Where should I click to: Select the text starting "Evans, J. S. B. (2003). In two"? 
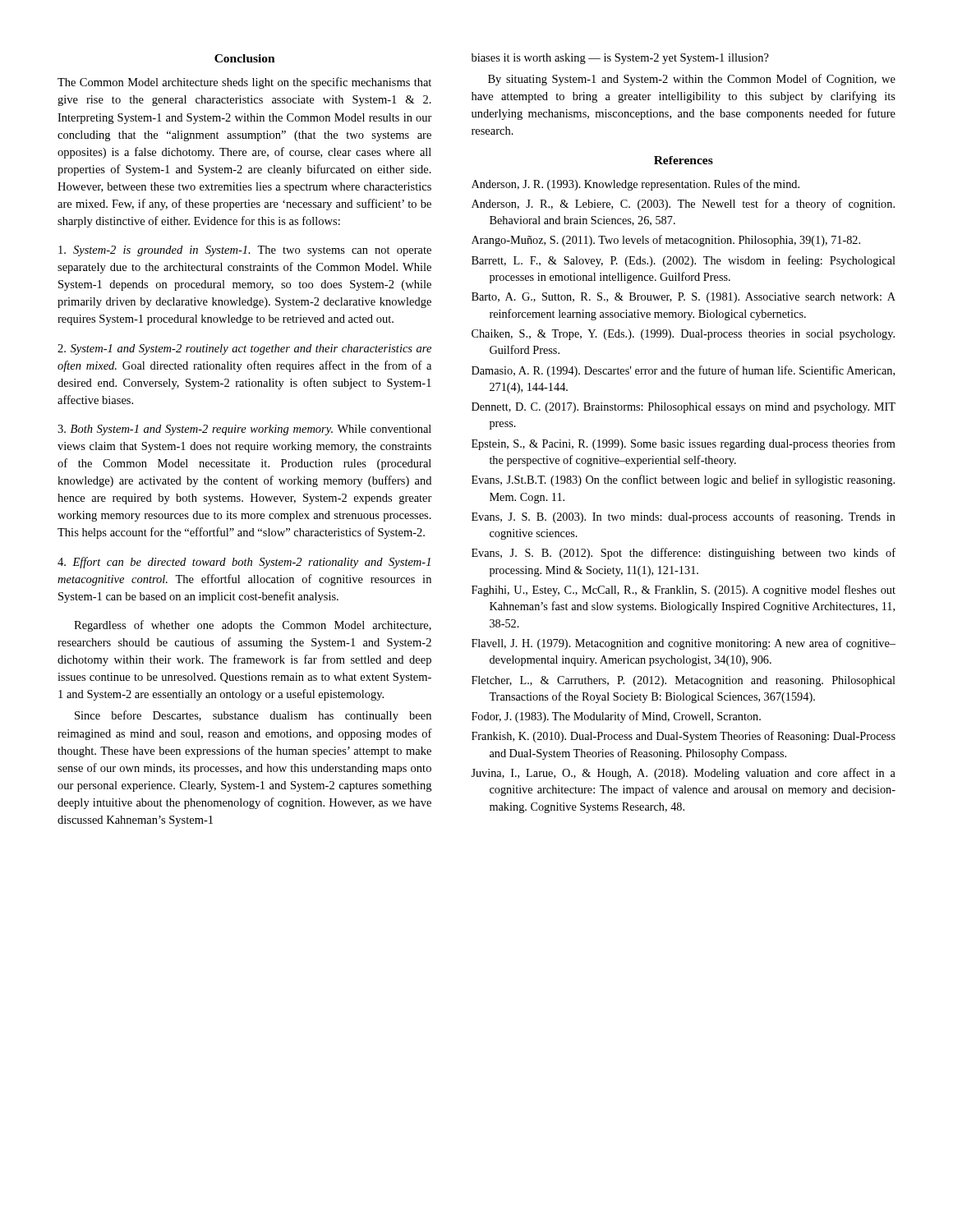(683, 525)
